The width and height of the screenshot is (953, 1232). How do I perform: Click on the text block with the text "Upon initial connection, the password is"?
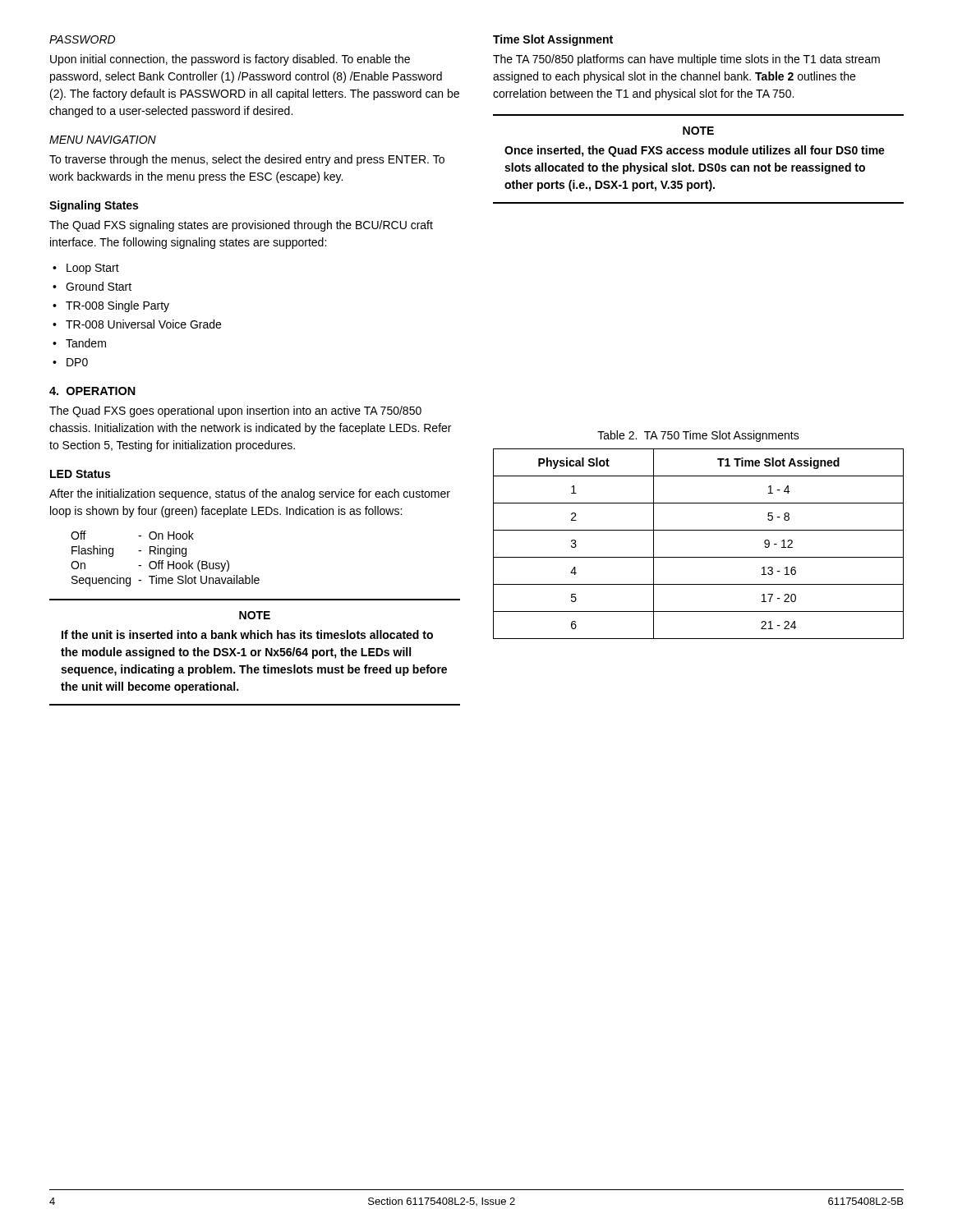pos(255,85)
